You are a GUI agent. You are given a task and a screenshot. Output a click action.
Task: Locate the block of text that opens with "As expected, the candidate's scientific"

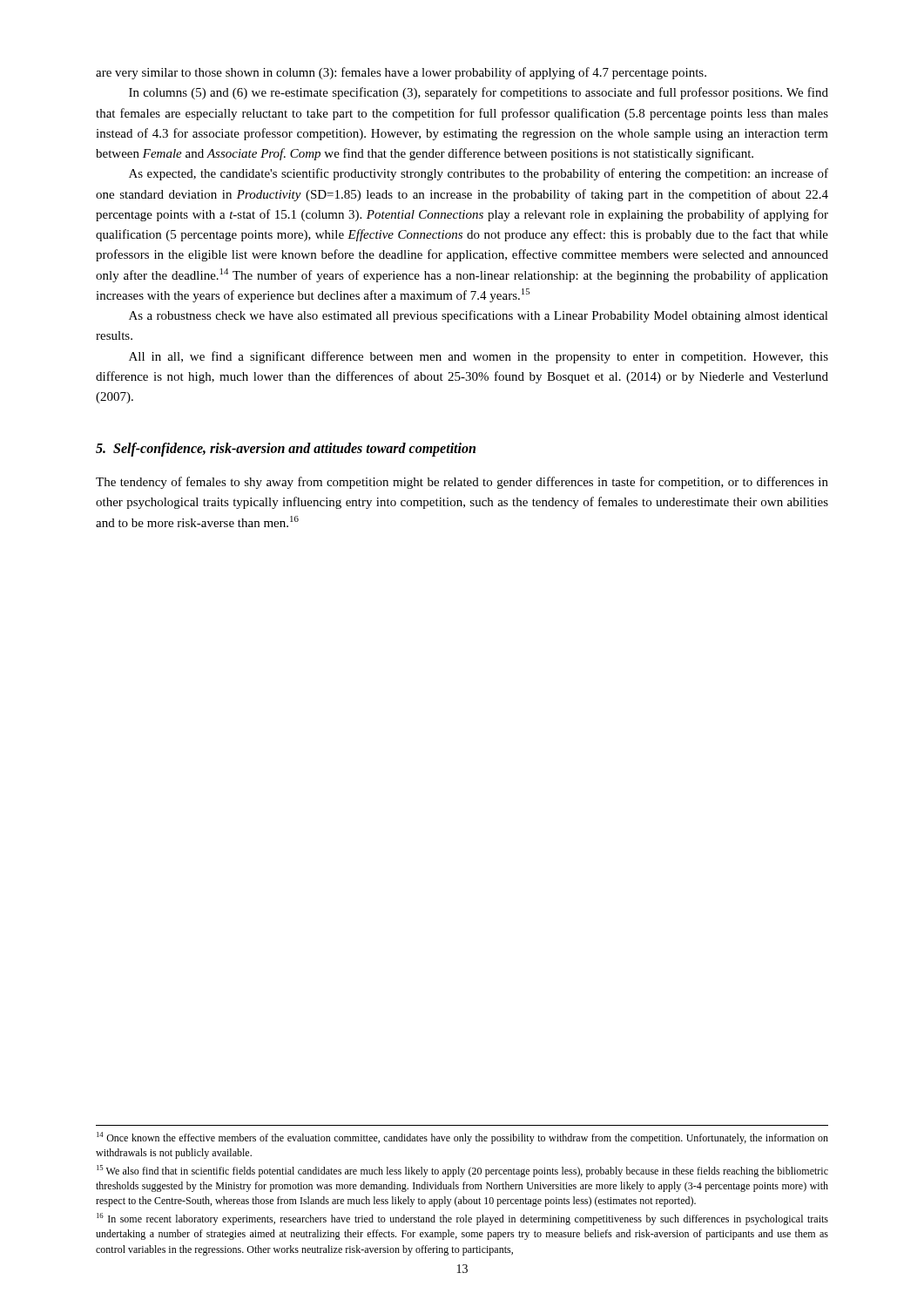coord(462,234)
